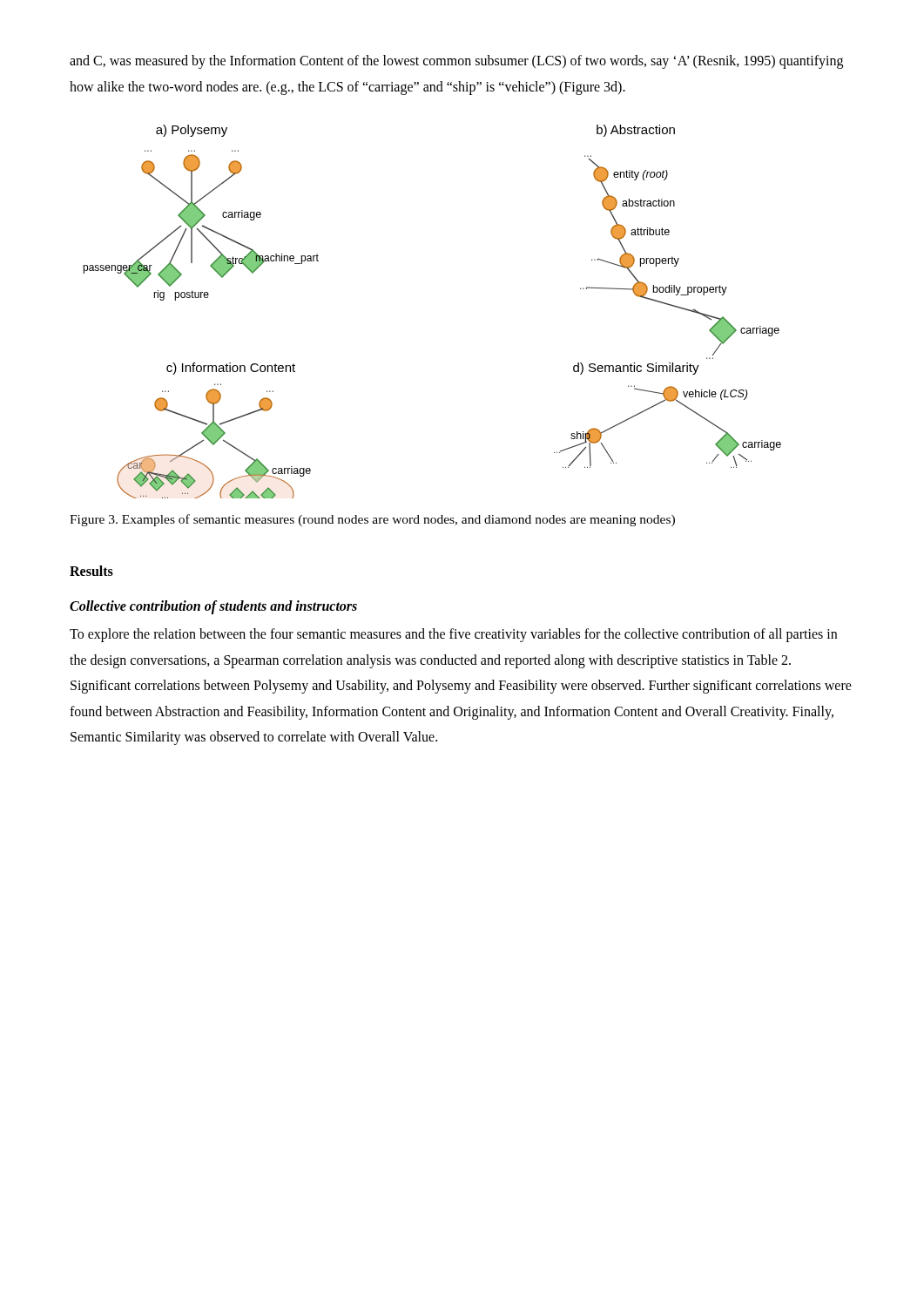This screenshot has height=1307, width=924.
Task: Locate the illustration
Action: (x=462, y=307)
